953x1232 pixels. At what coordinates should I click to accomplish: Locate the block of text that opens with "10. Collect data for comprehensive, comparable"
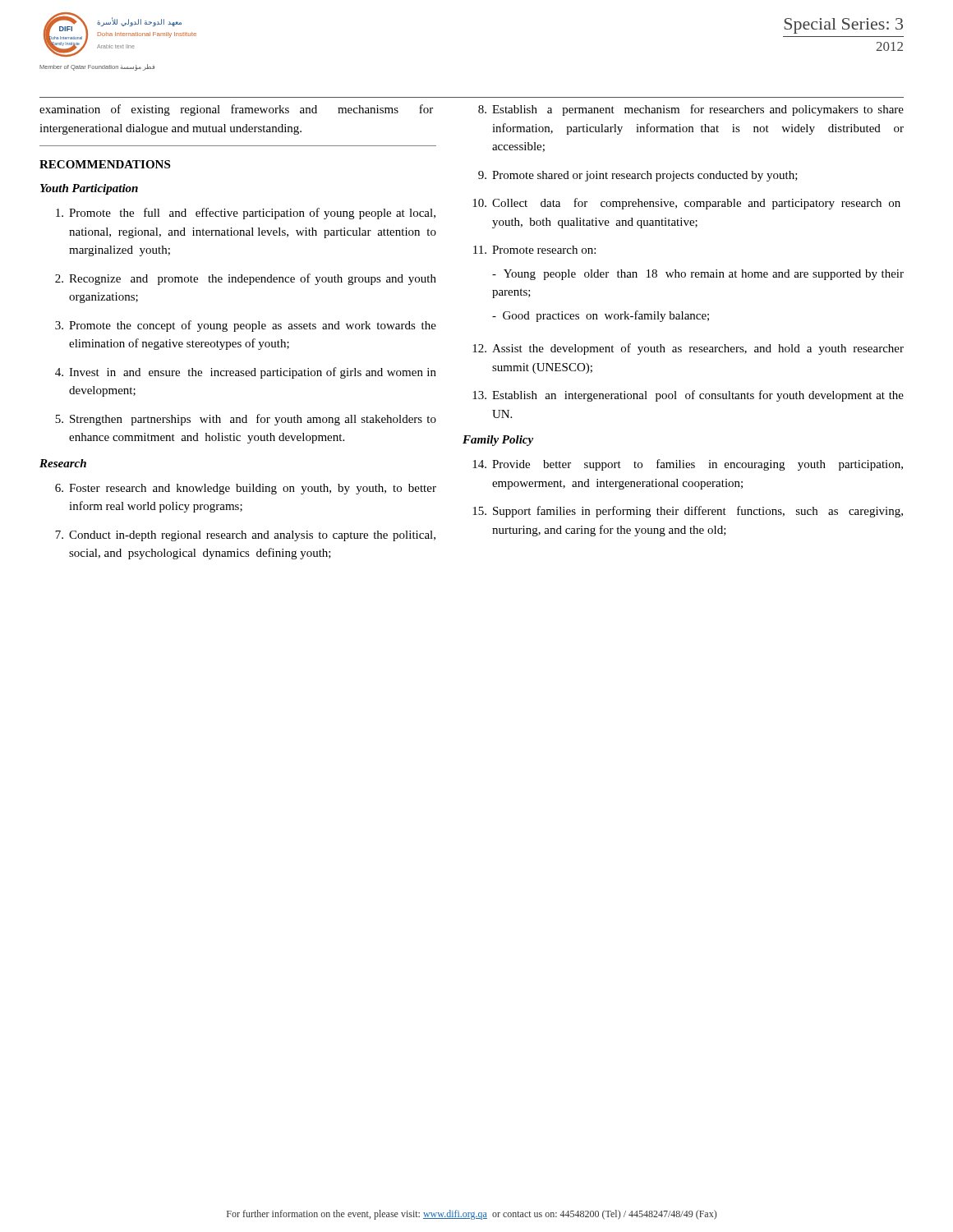(x=683, y=212)
